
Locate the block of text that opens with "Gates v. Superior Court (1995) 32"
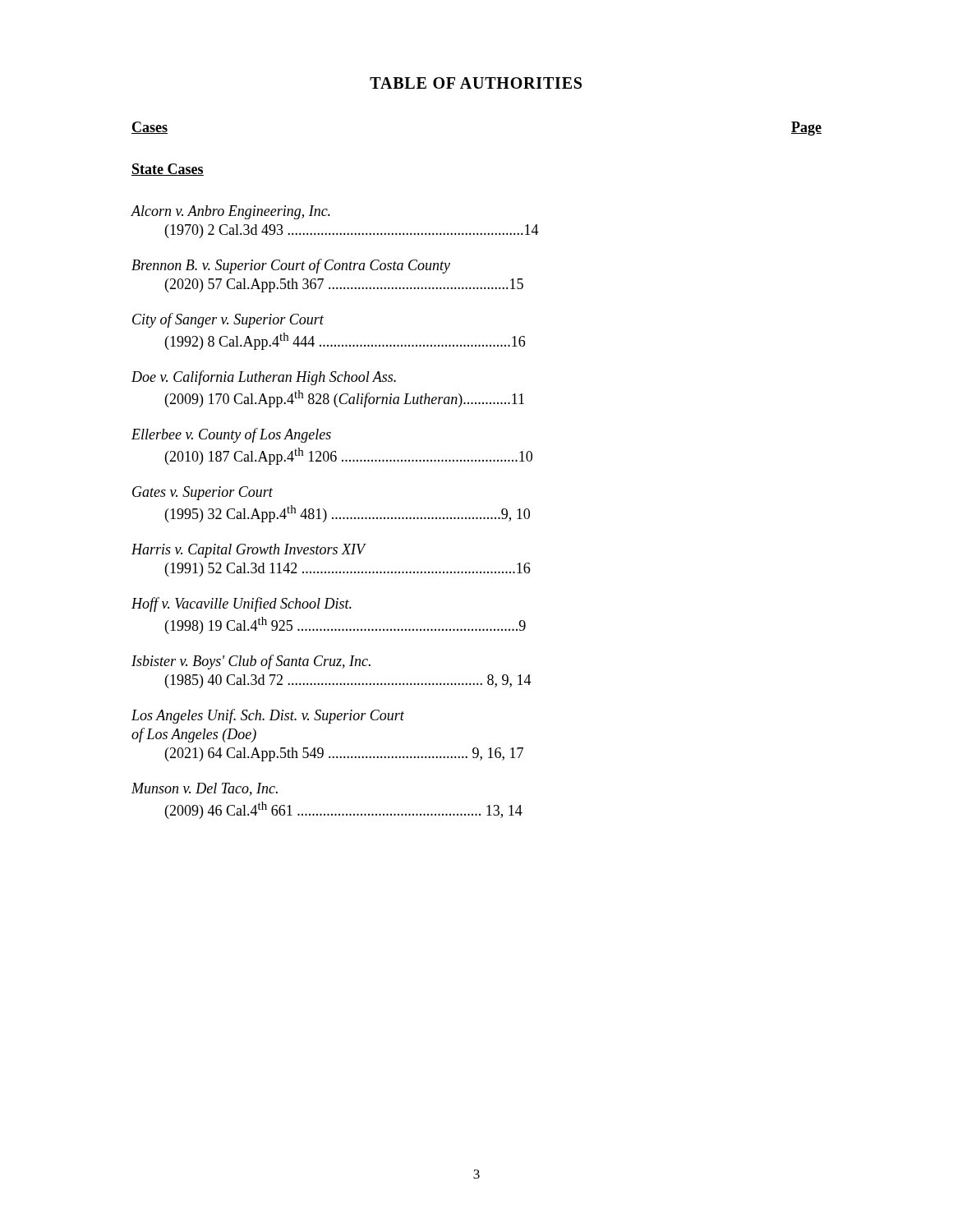[x=203, y=493]
